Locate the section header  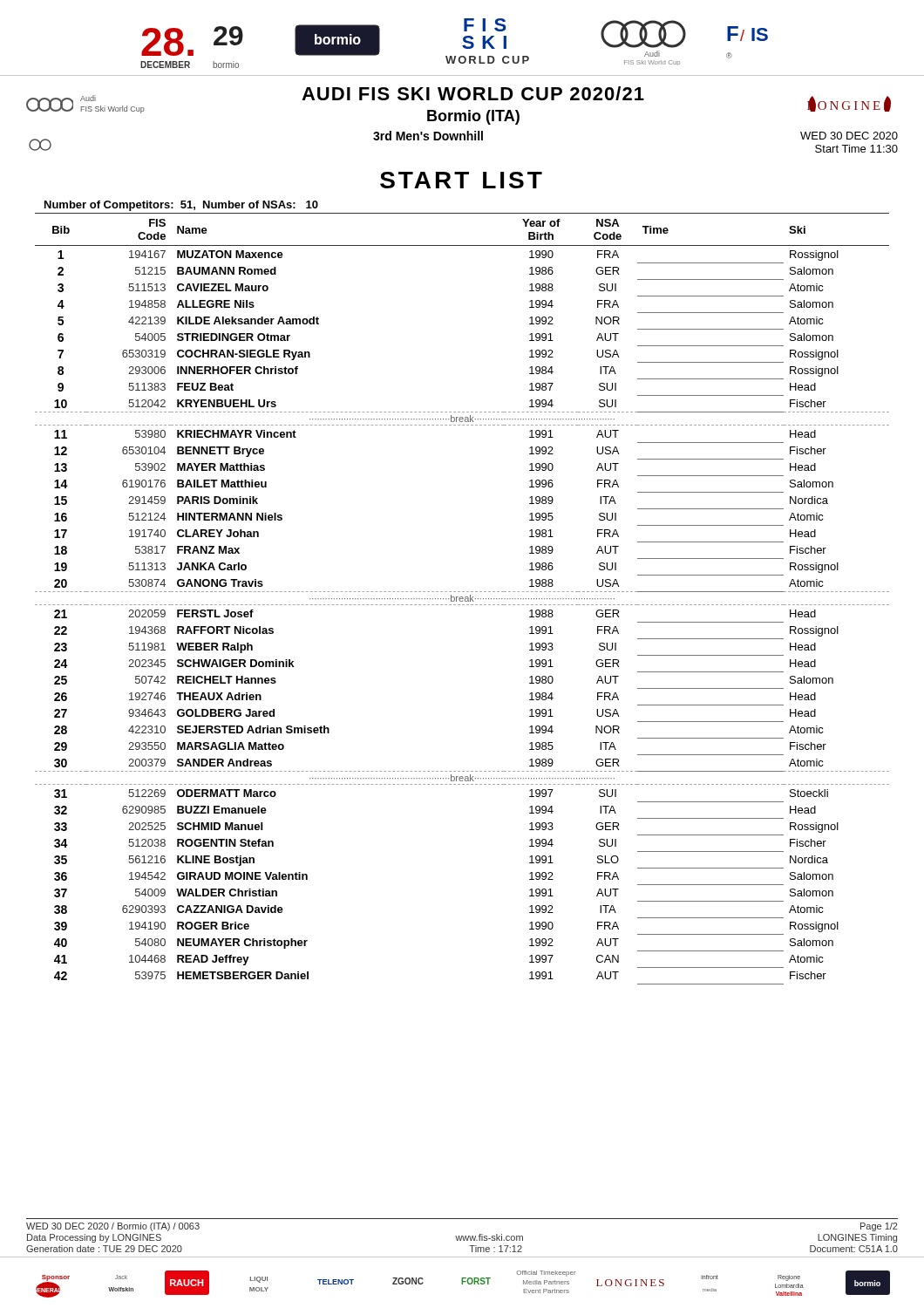pos(428,136)
